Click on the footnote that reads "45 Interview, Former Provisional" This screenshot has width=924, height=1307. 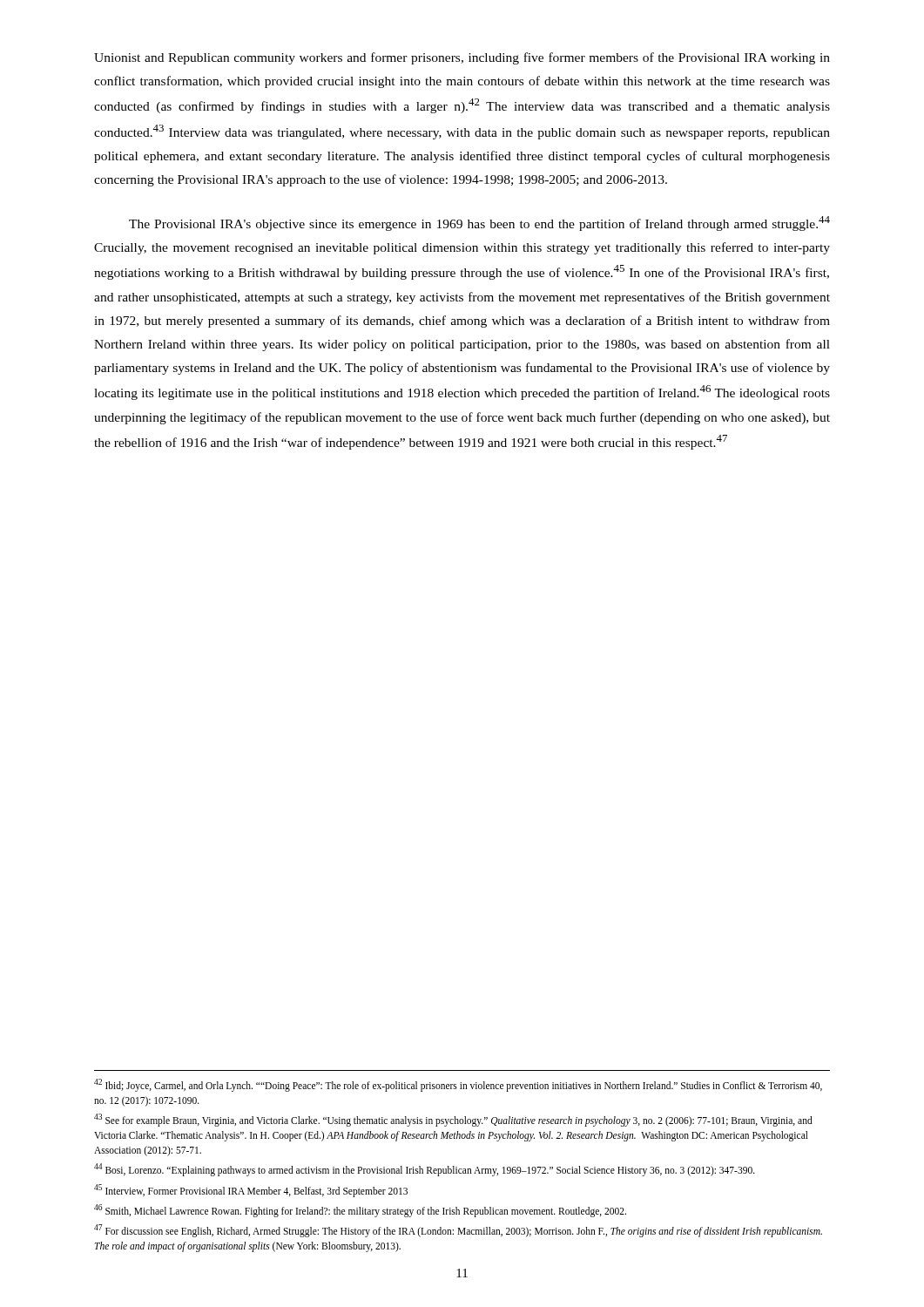[251, 1189]
